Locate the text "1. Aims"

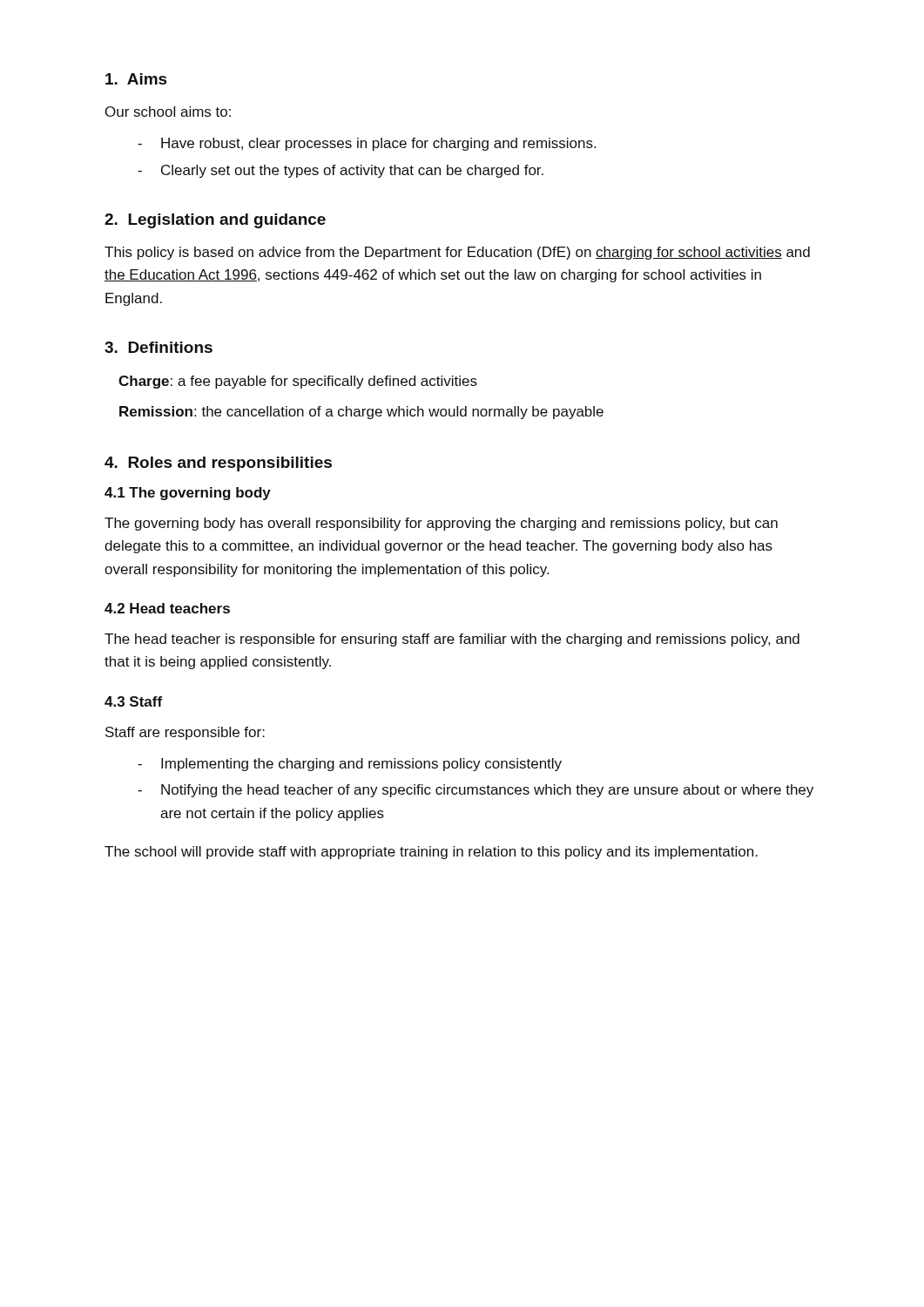[x=136, y=79]
